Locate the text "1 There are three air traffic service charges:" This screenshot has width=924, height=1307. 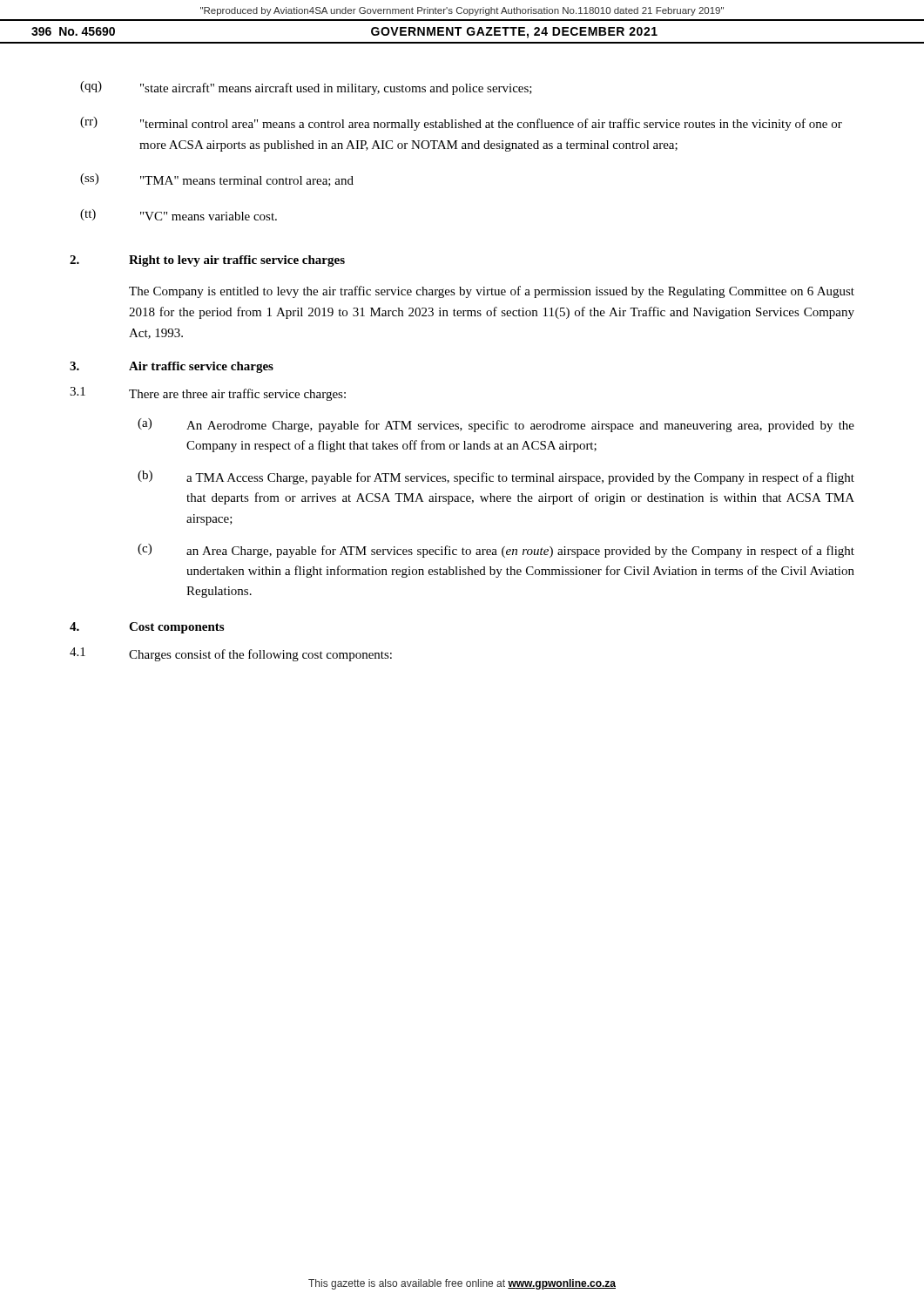(208, 394)
